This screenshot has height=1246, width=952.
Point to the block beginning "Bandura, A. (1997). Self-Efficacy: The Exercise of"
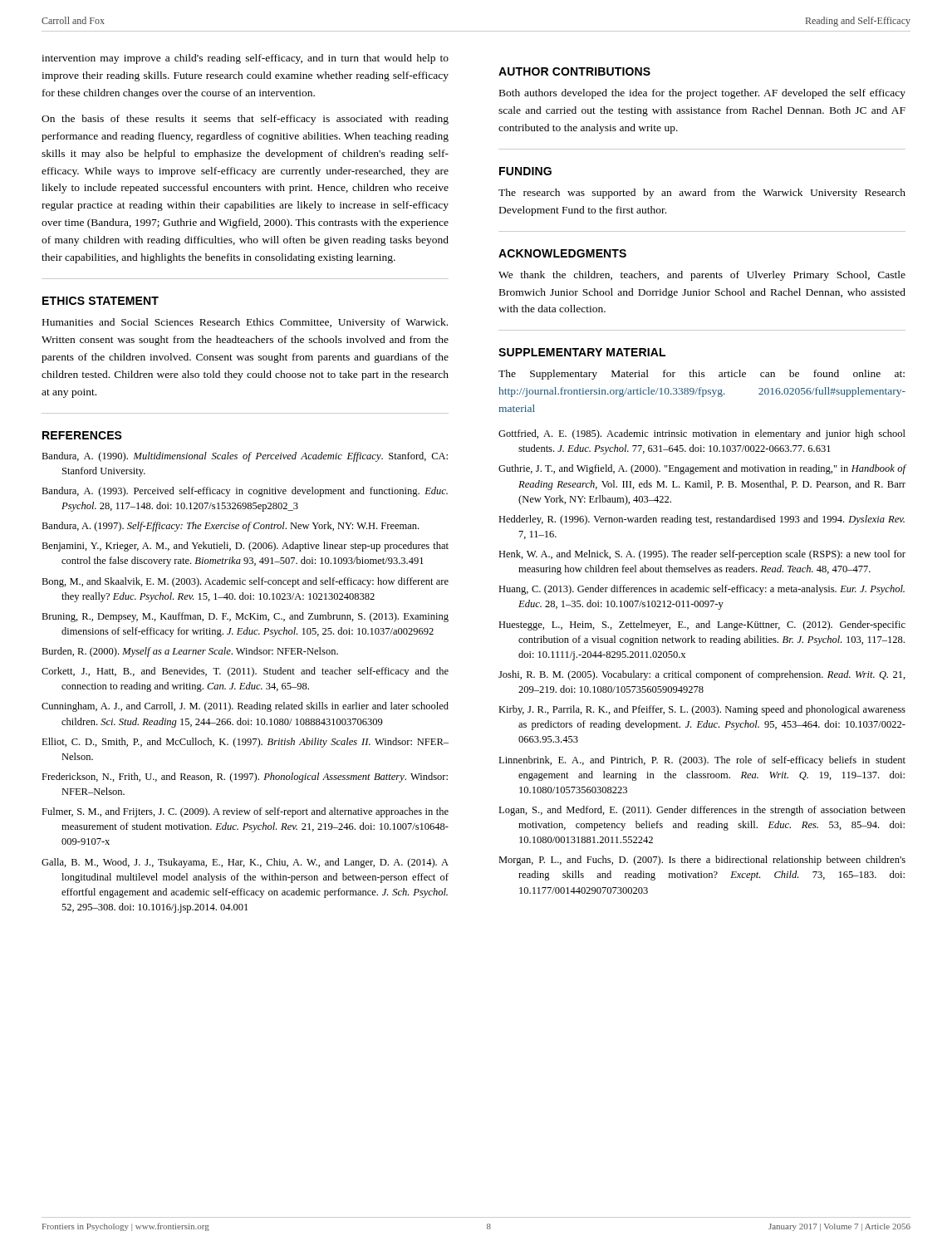pos(231,526)
